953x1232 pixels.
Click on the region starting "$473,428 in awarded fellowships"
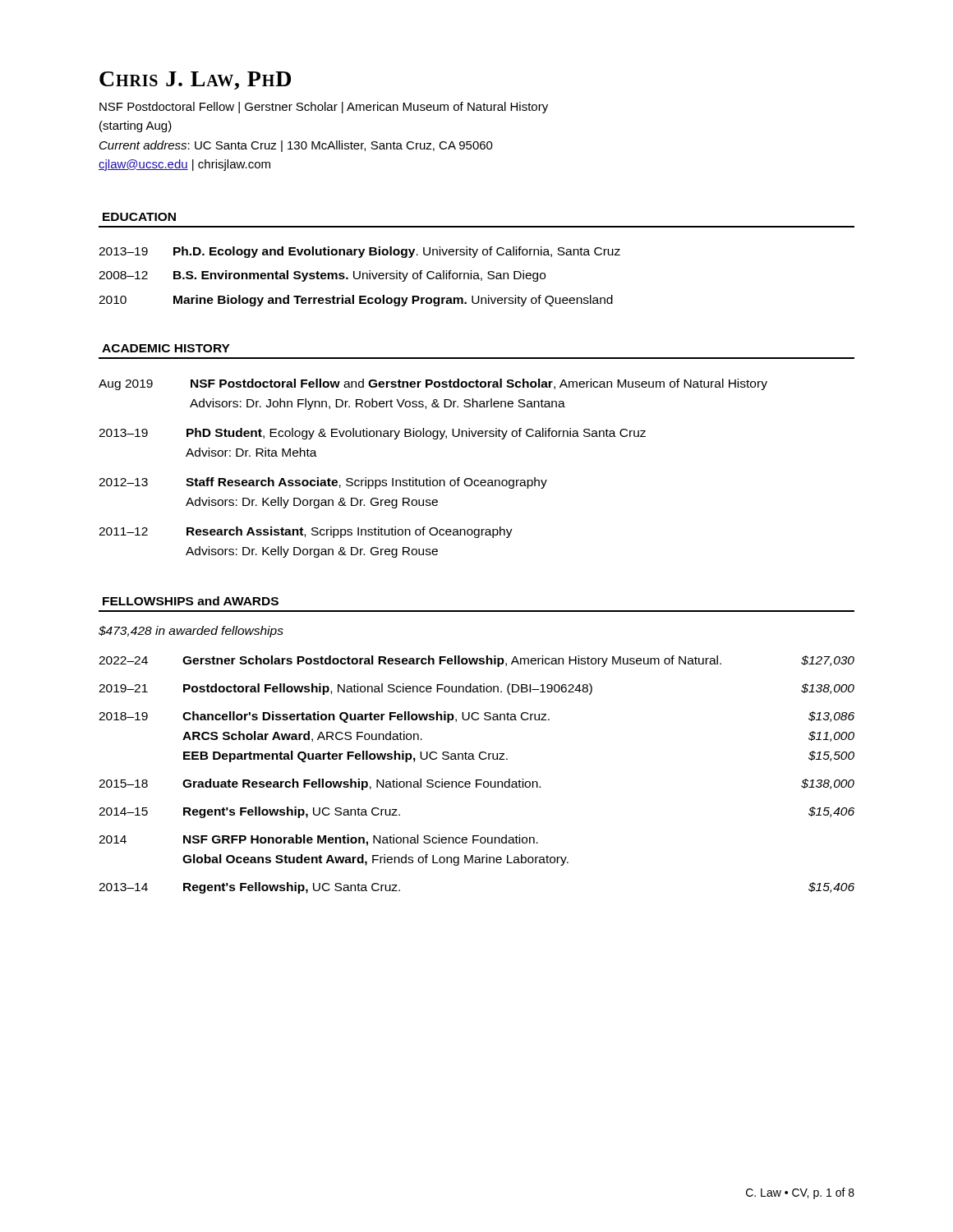tap(191, 630)
